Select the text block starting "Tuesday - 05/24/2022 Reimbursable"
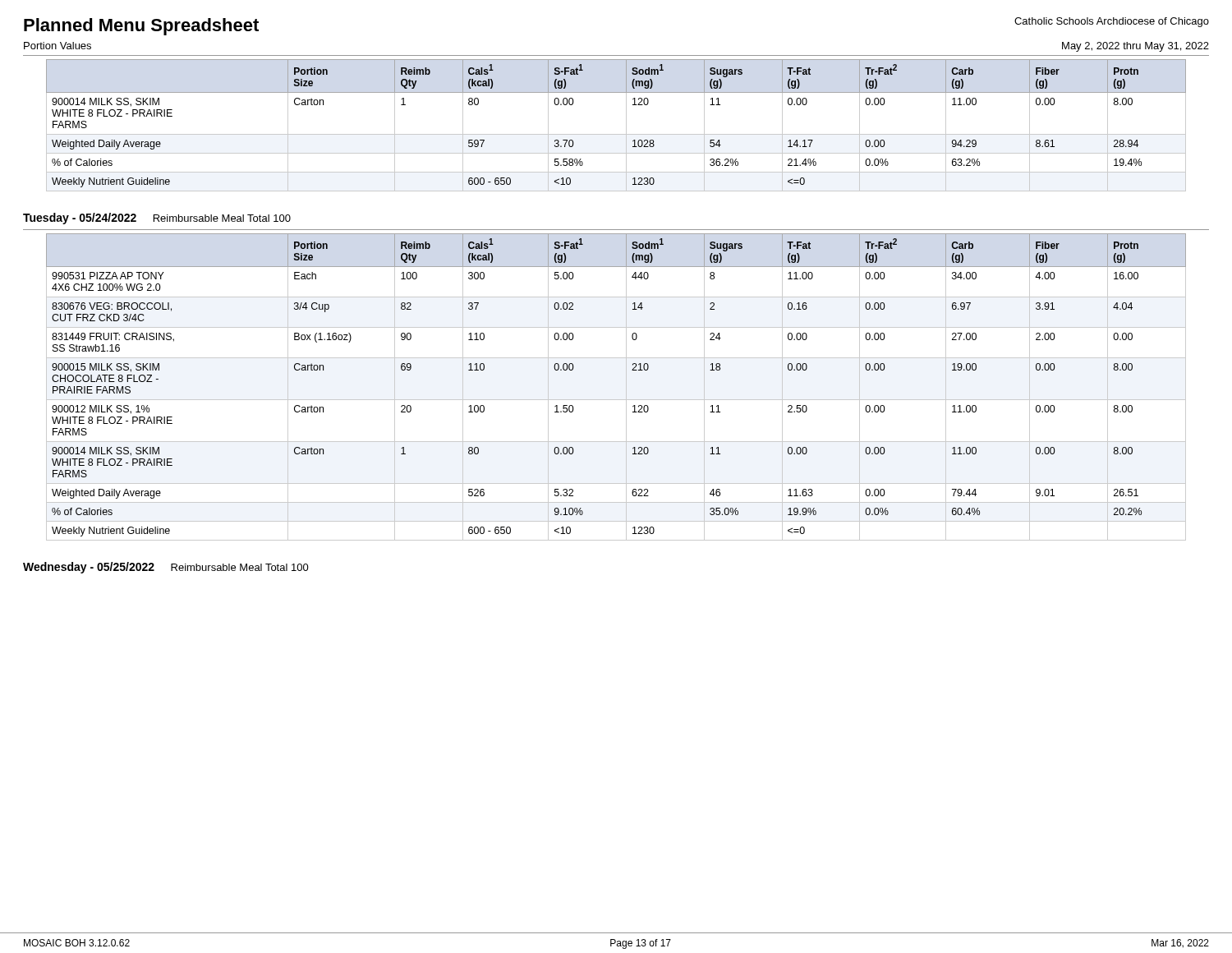The width and height of the screenshot is (1232, 953). pos(157,218)
